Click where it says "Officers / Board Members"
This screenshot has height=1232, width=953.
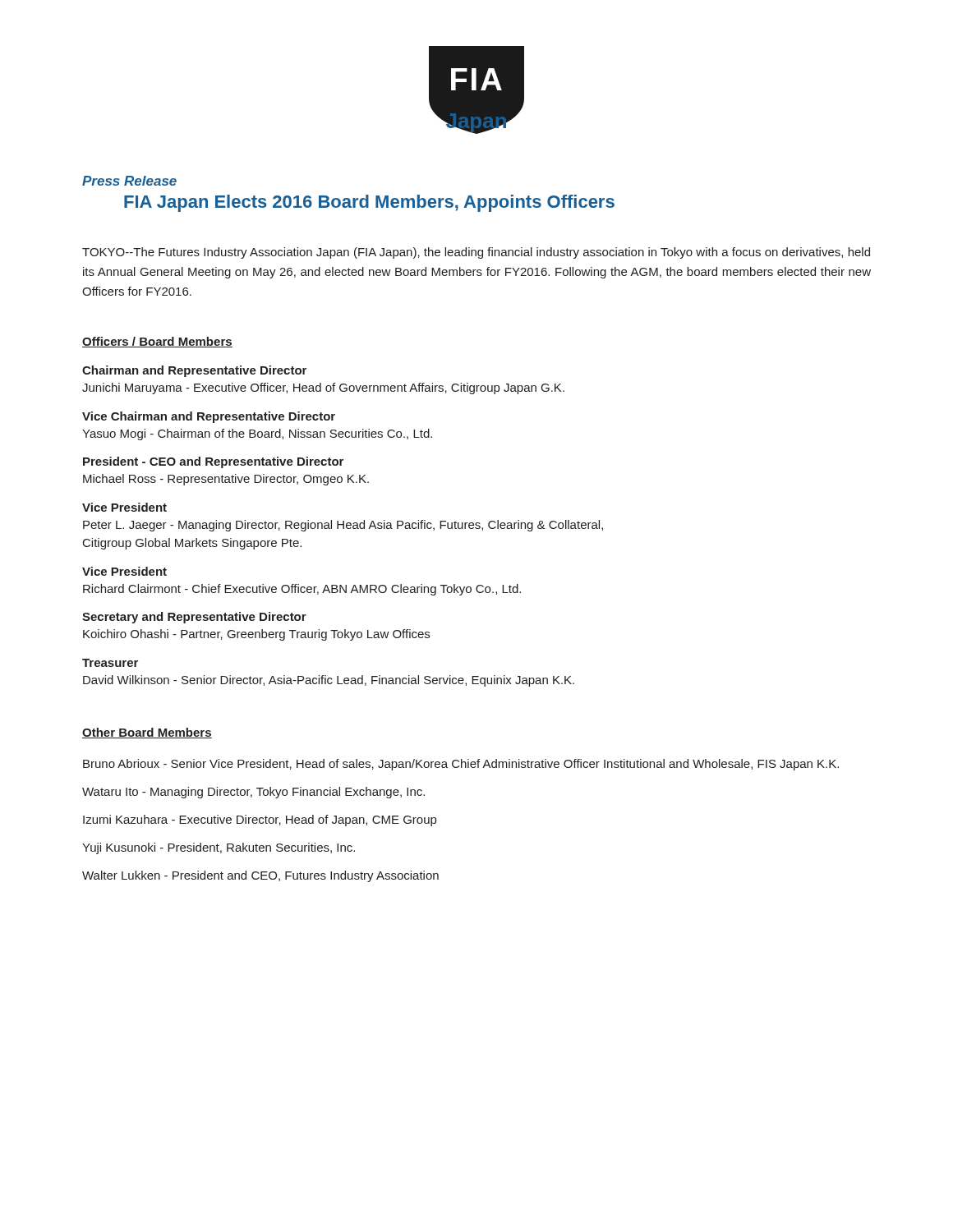coord(157,341)
